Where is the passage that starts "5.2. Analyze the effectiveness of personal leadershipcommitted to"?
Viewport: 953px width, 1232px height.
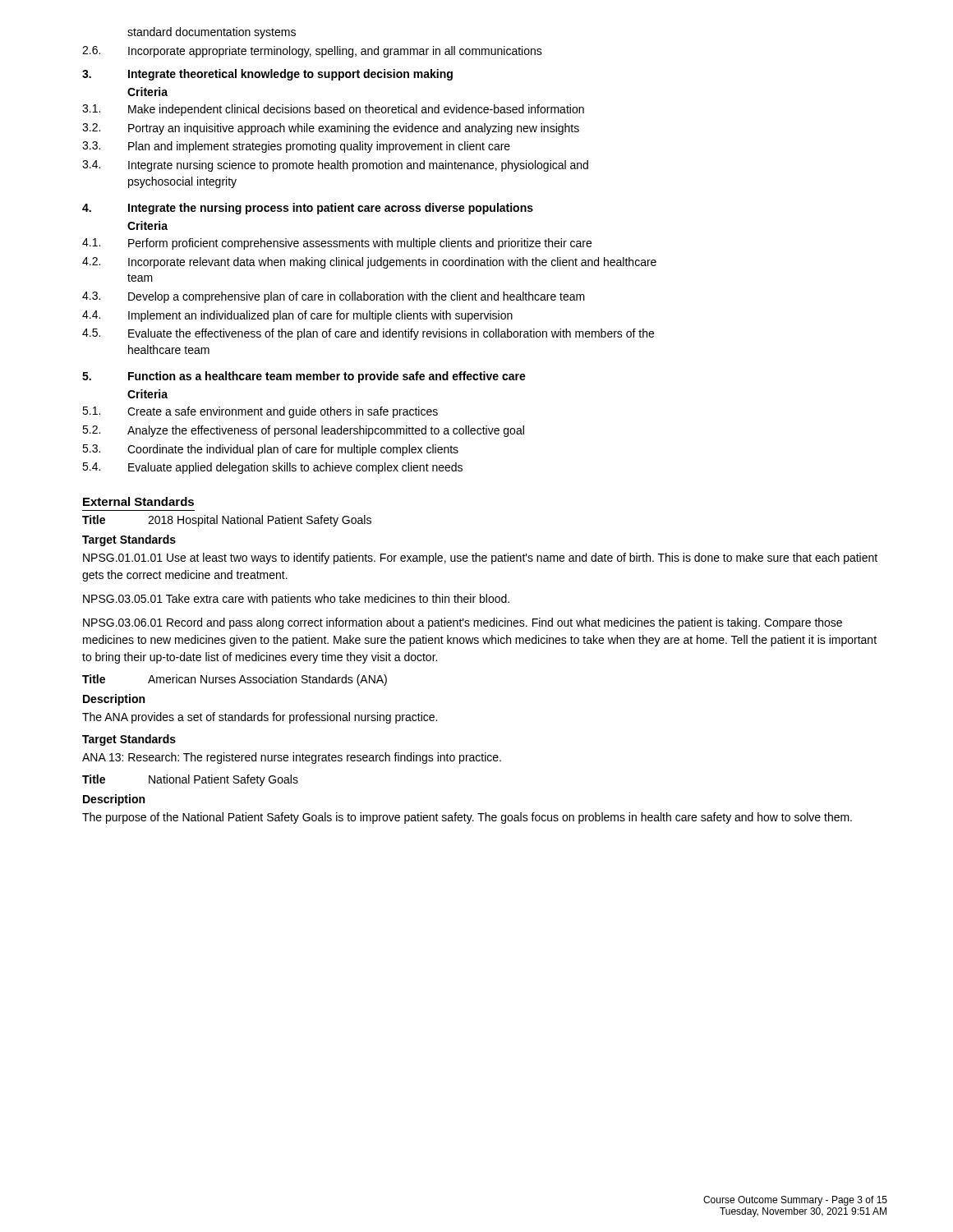(485, 431)
